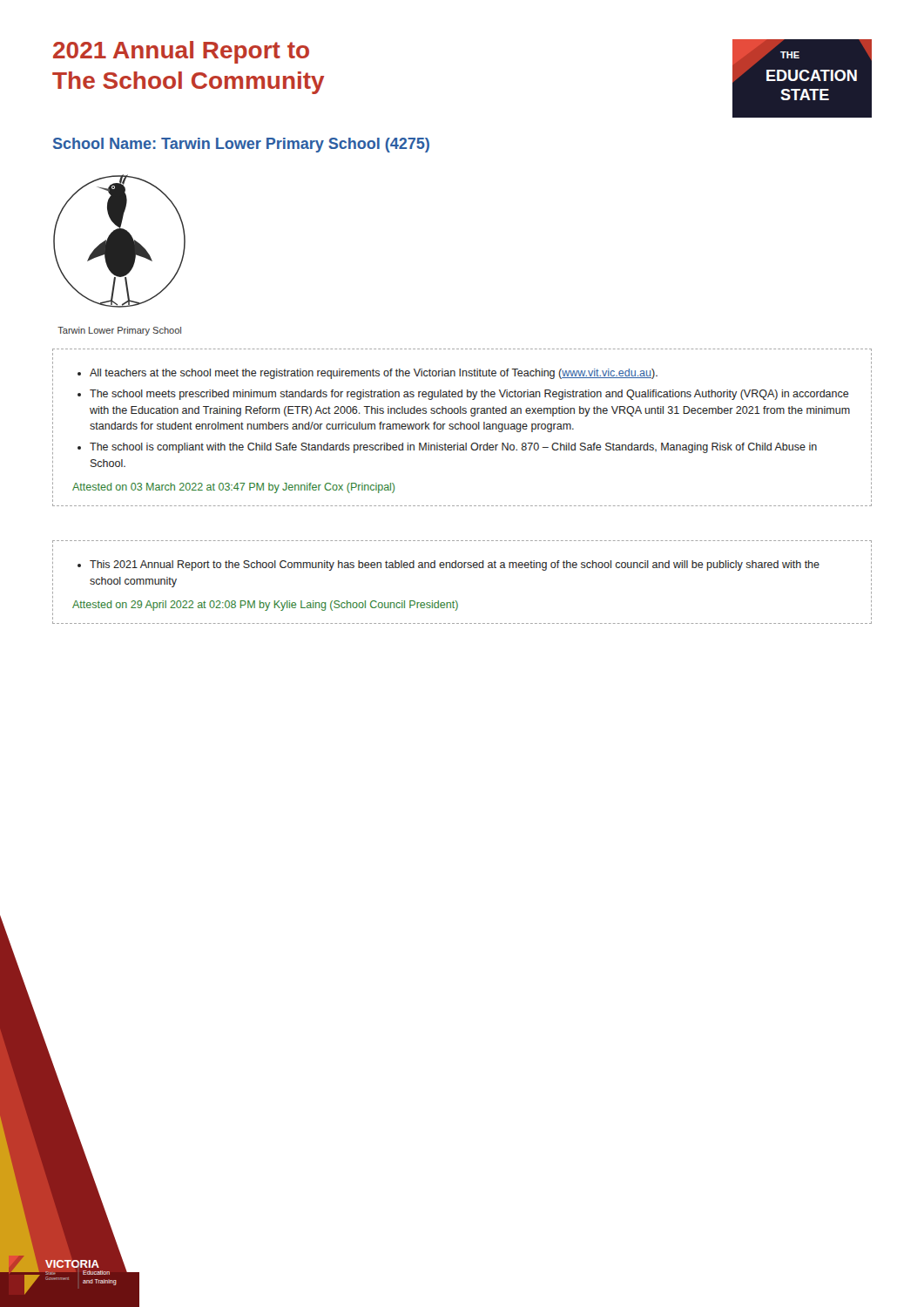Click on the text block starting "Attested on 03 March"
924x1307 pixels.
point(234,487)
